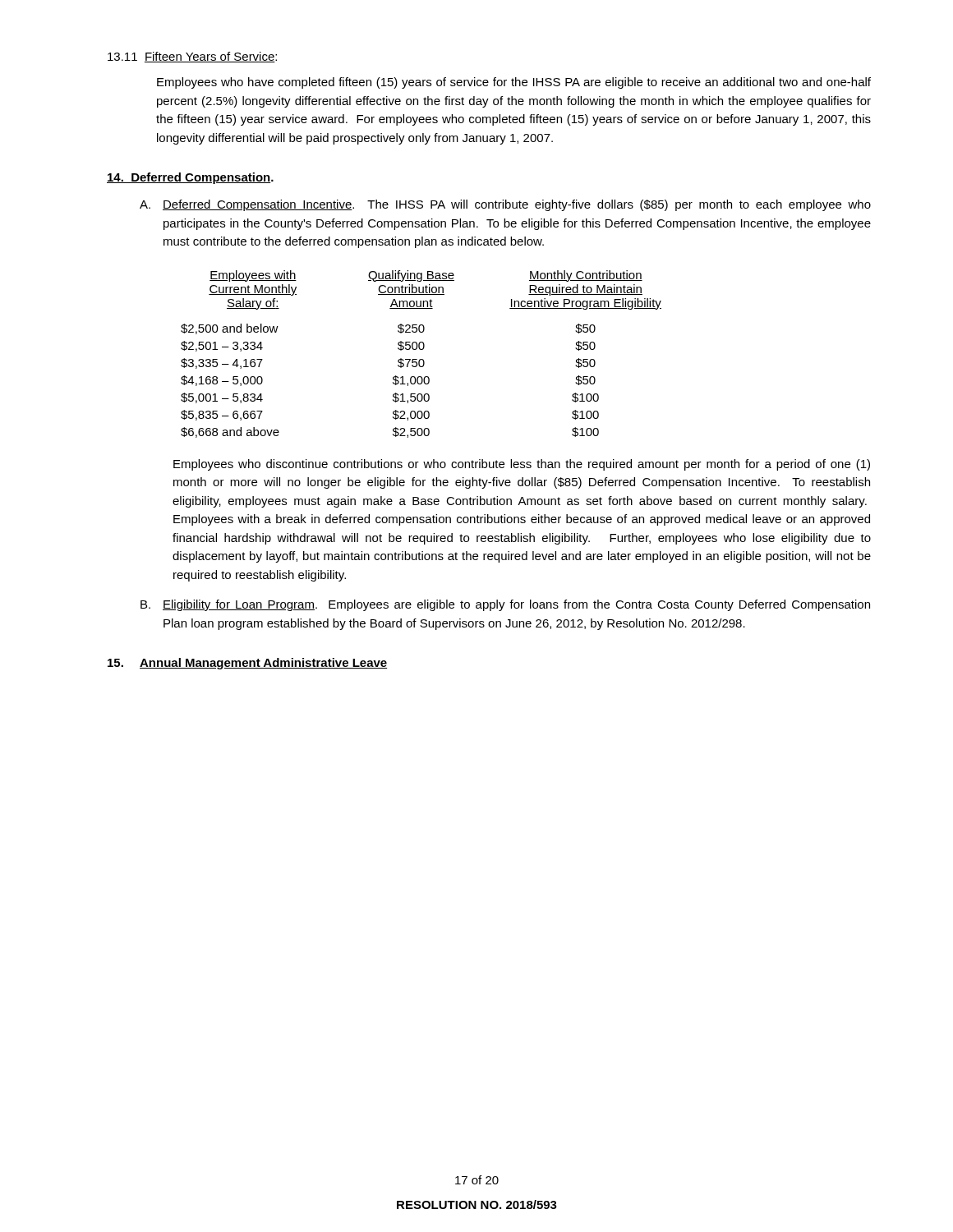
Task: Select the block starting "Employees who discontinue"
Action: [522, 519]
